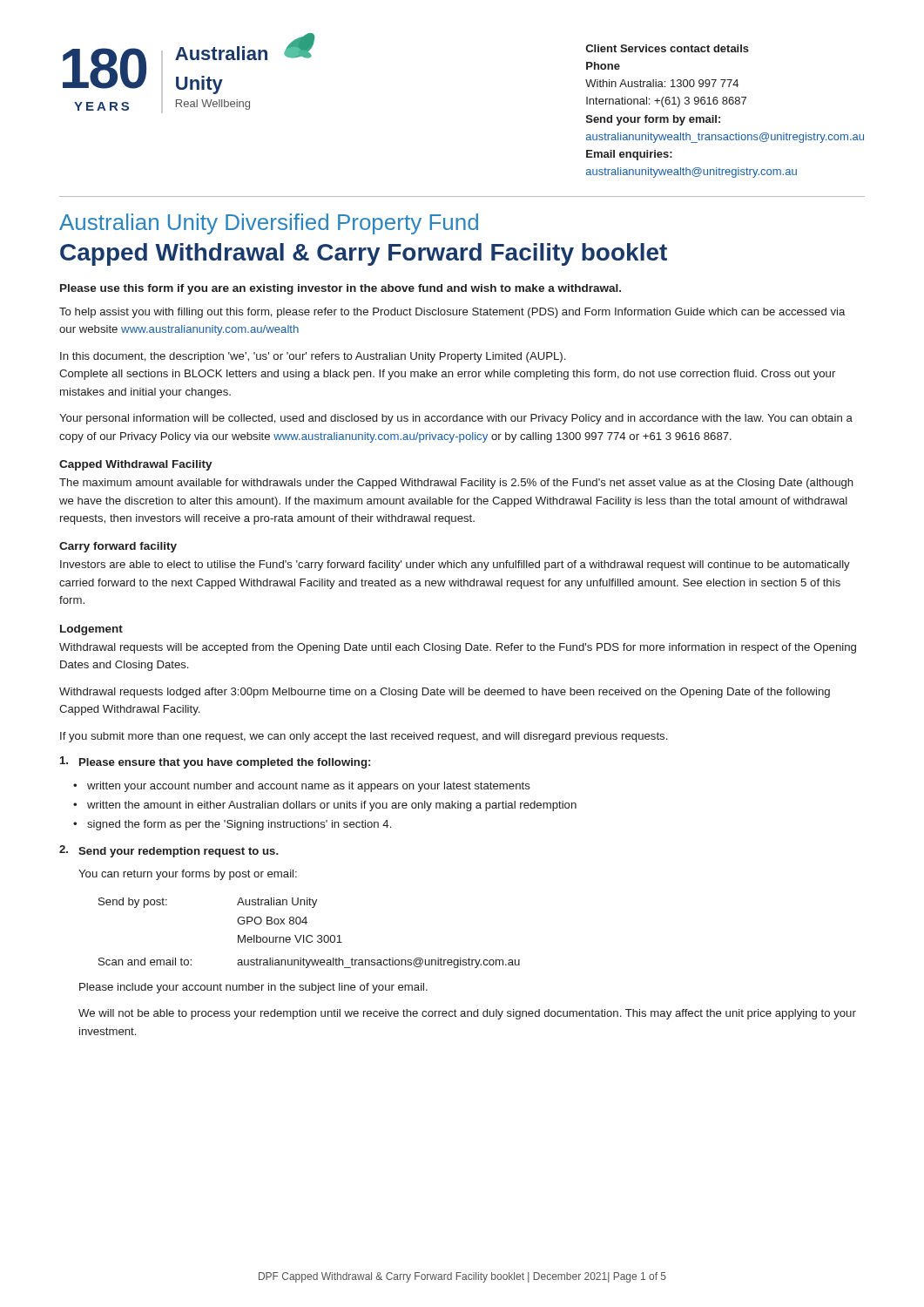Viewport: 924px width, 1307px height.
Task: Find the block on this page that starts "Investors are able to elect to utilise"
Action: (x=454, y=582)
